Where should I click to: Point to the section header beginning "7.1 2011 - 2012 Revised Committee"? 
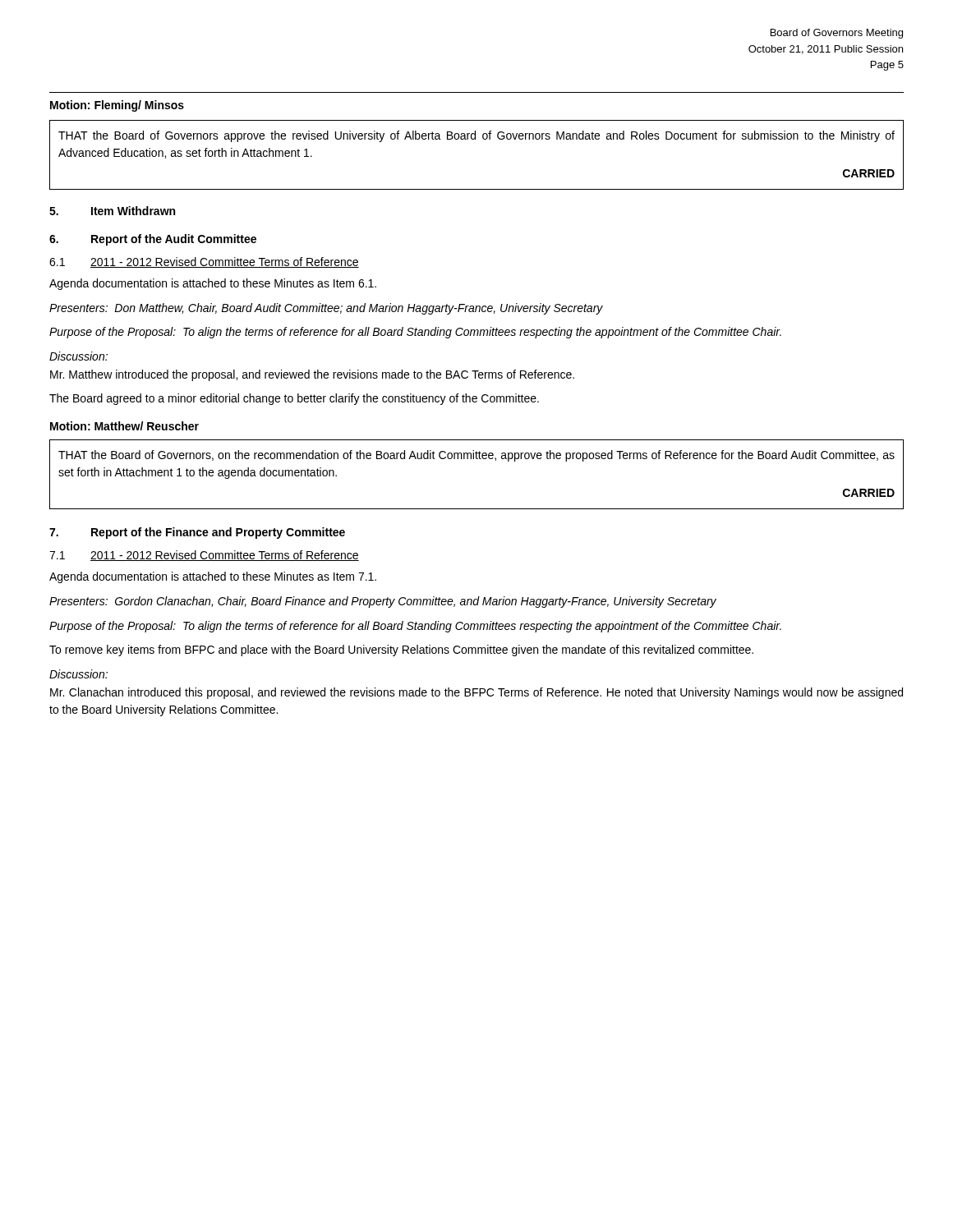204,555
